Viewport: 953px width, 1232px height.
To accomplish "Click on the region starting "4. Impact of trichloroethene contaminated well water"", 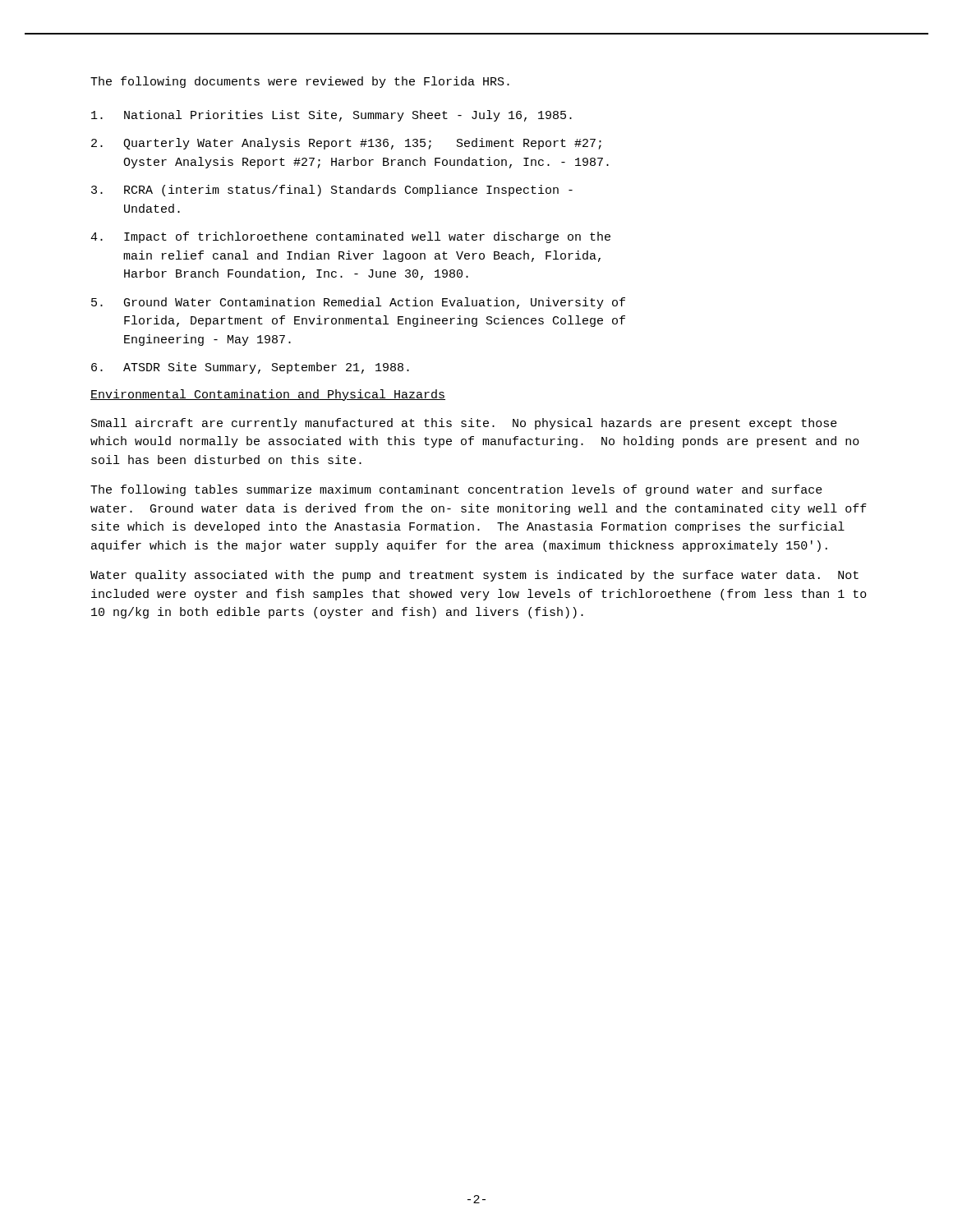I will tap(485, 257).
